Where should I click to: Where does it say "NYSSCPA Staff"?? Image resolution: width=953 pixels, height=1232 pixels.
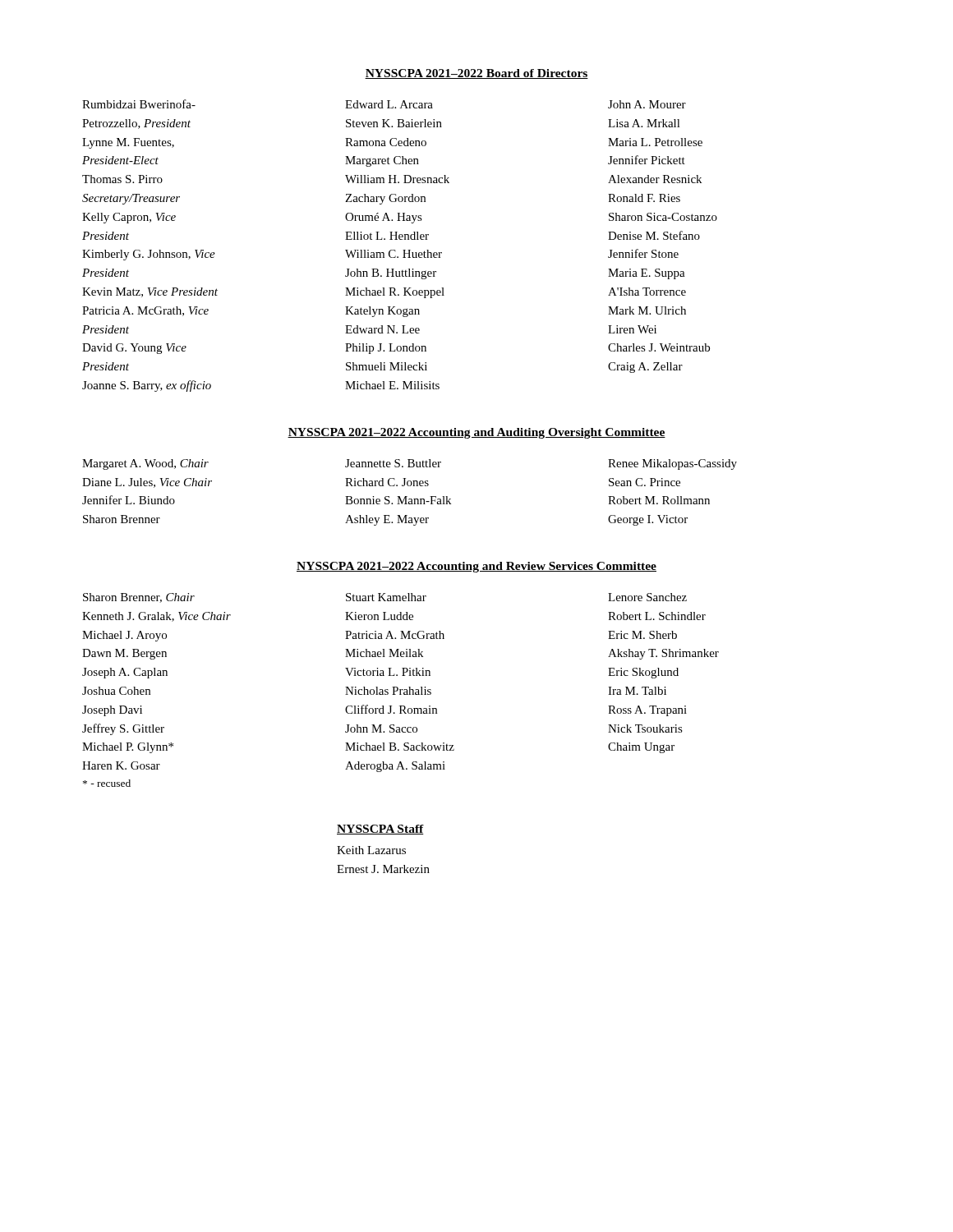(x=380, y=829)
